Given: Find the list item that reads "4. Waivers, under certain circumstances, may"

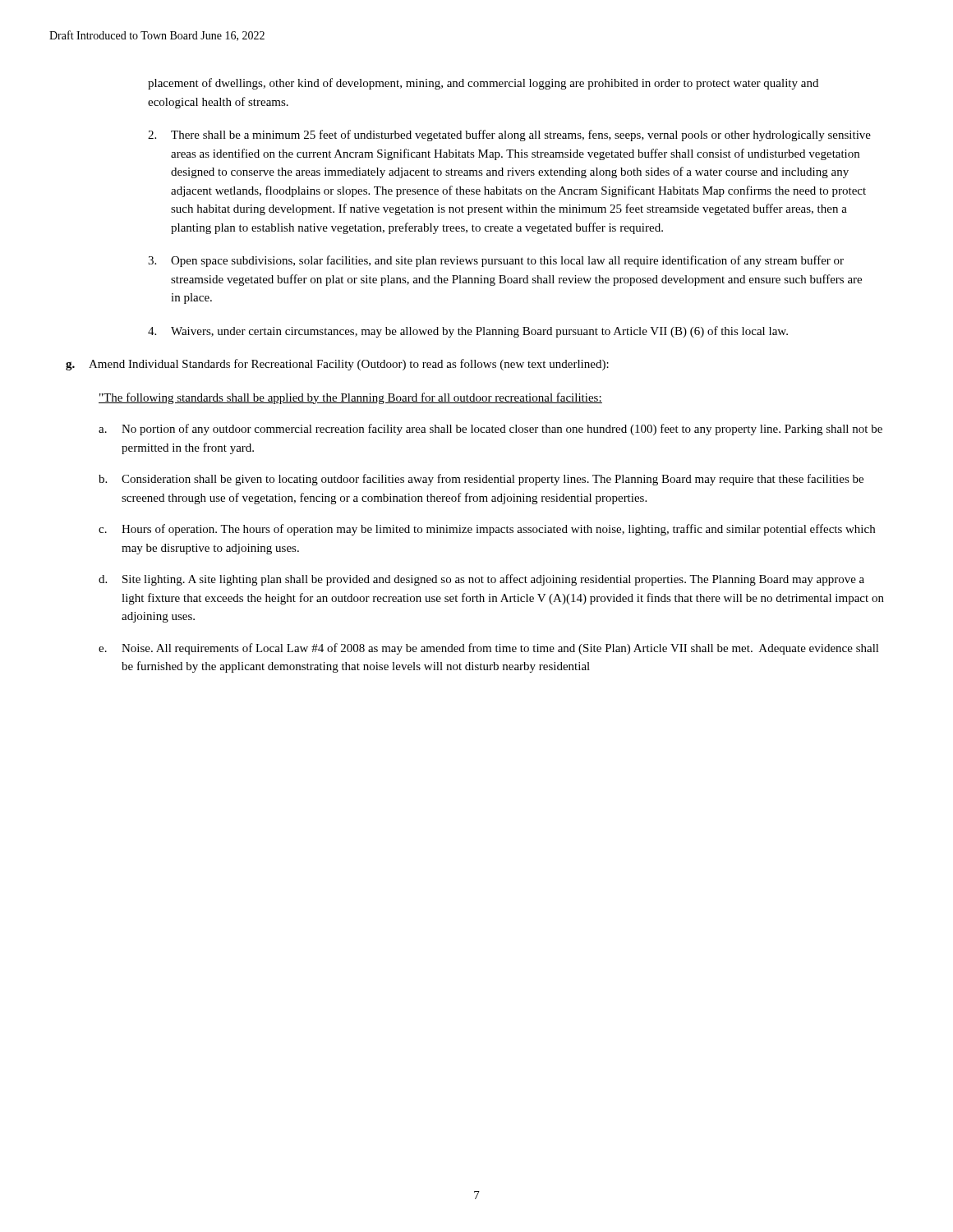Looking at the screenshot, I should [x=509, y=331].
